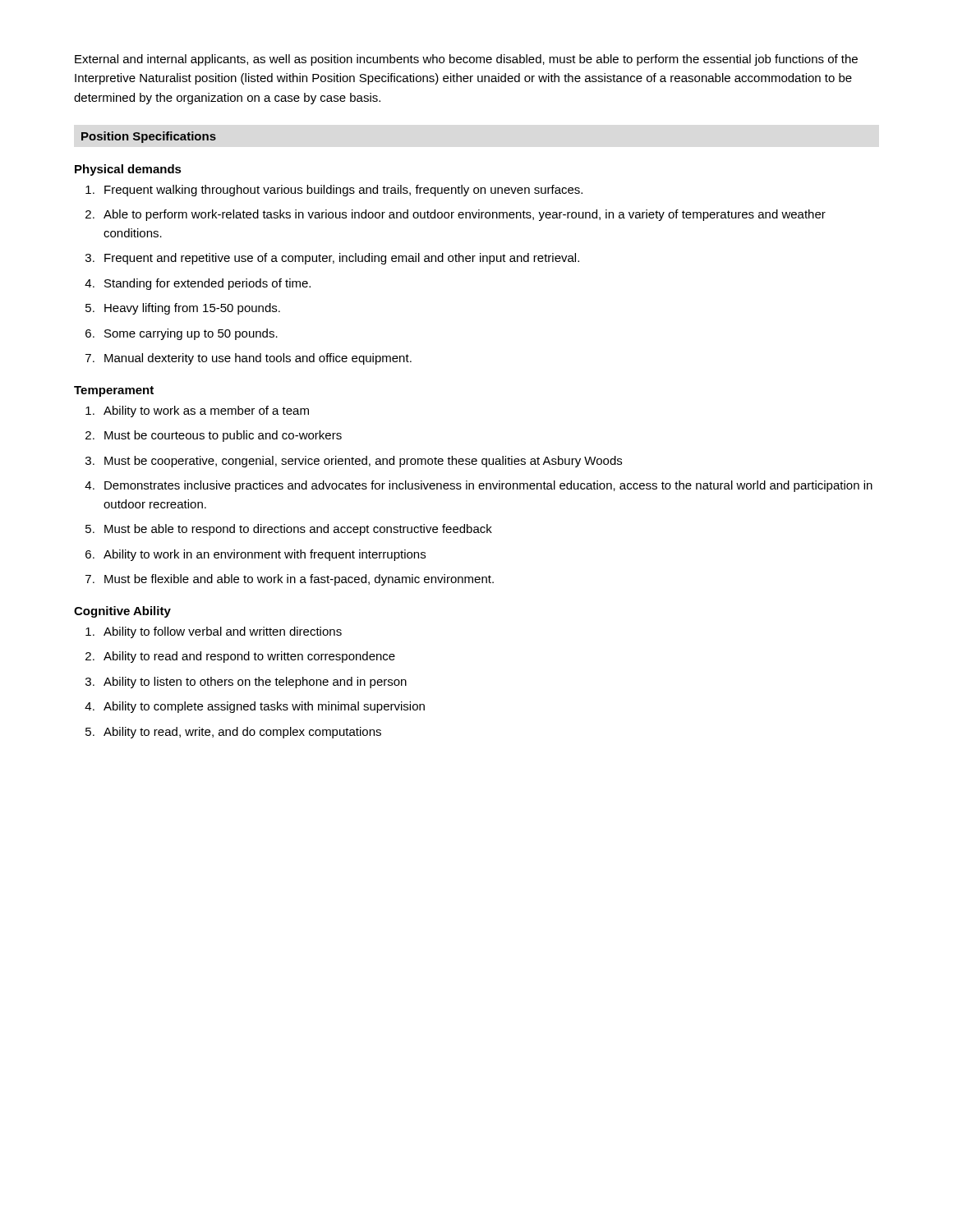Viewport: 953px width, 1232px height.
Task: Point to the block beginning "Able to perform"
Action: (x=489, y=224)
